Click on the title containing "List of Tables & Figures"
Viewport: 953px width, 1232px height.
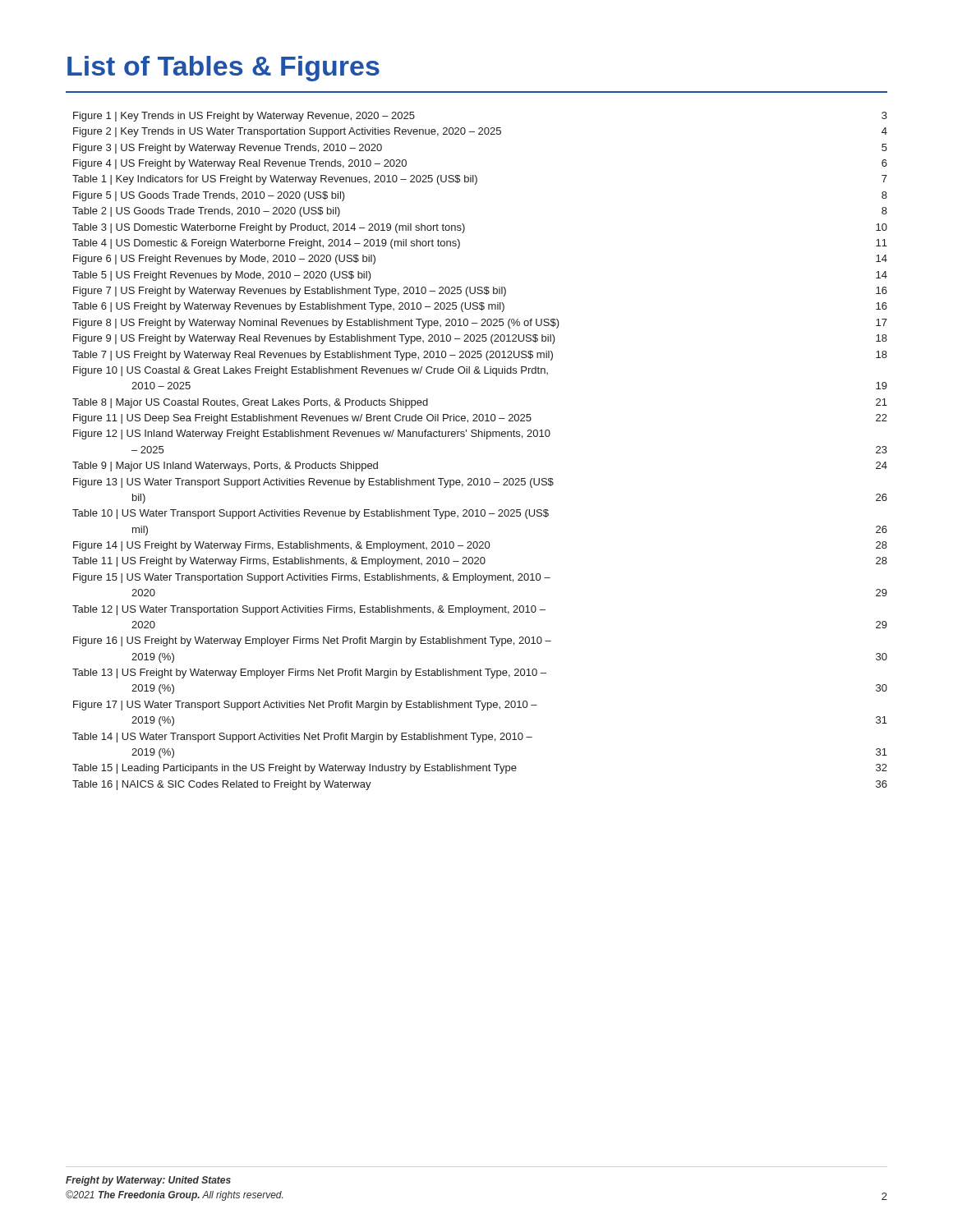223,69
